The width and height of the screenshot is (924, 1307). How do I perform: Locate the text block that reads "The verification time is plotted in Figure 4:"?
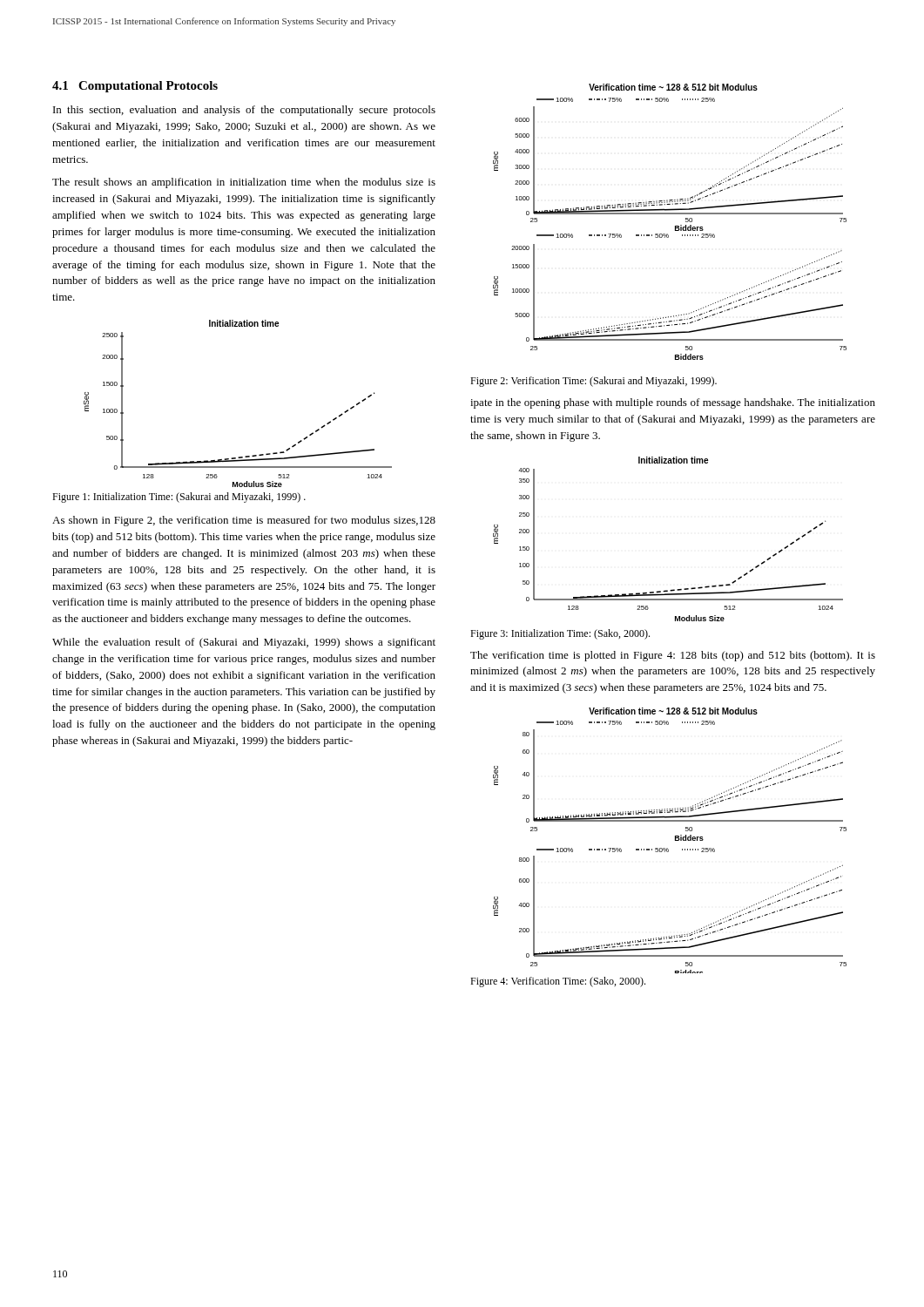(673, 671)
